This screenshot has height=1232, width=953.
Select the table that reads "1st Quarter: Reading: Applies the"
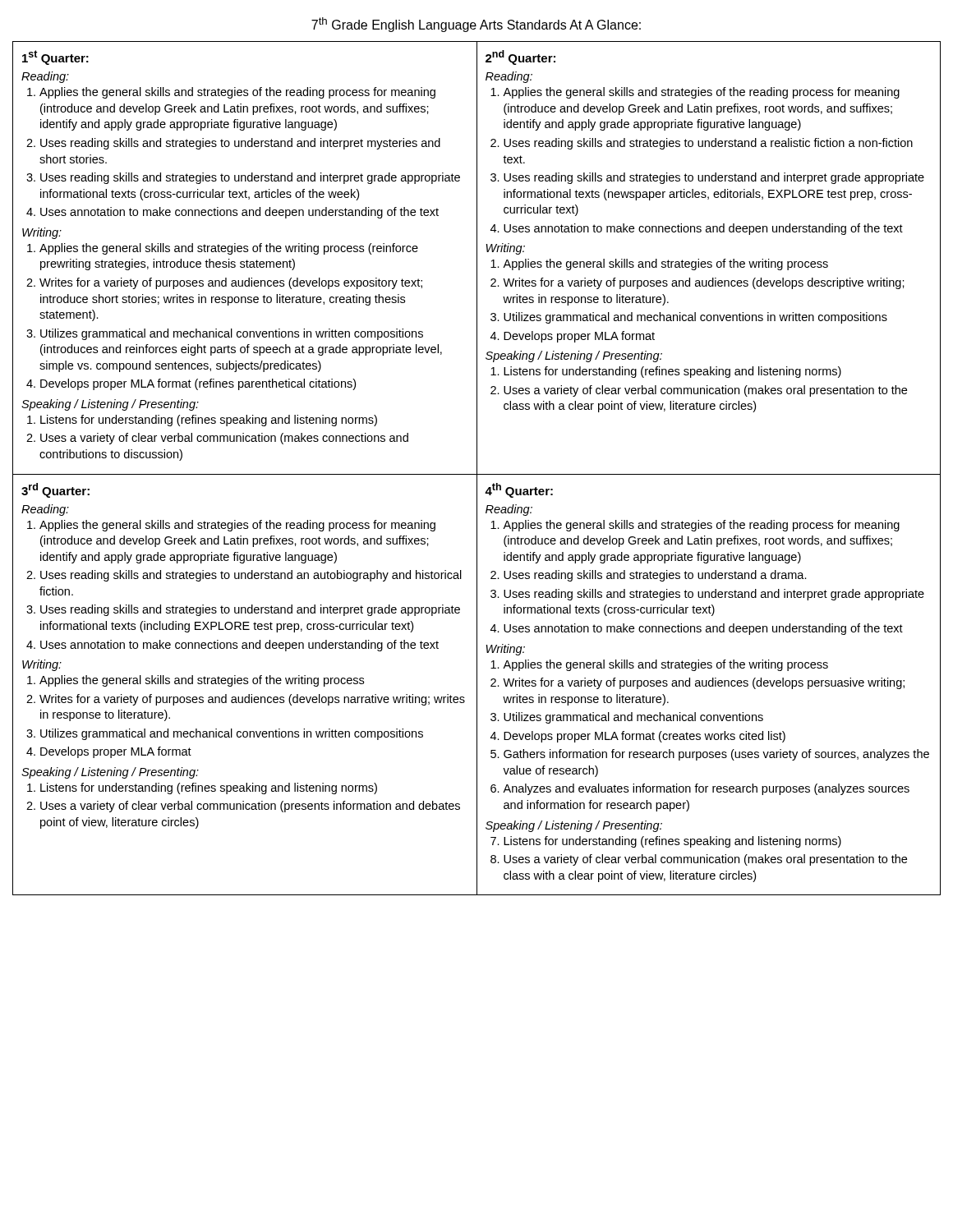coord(245,258)
